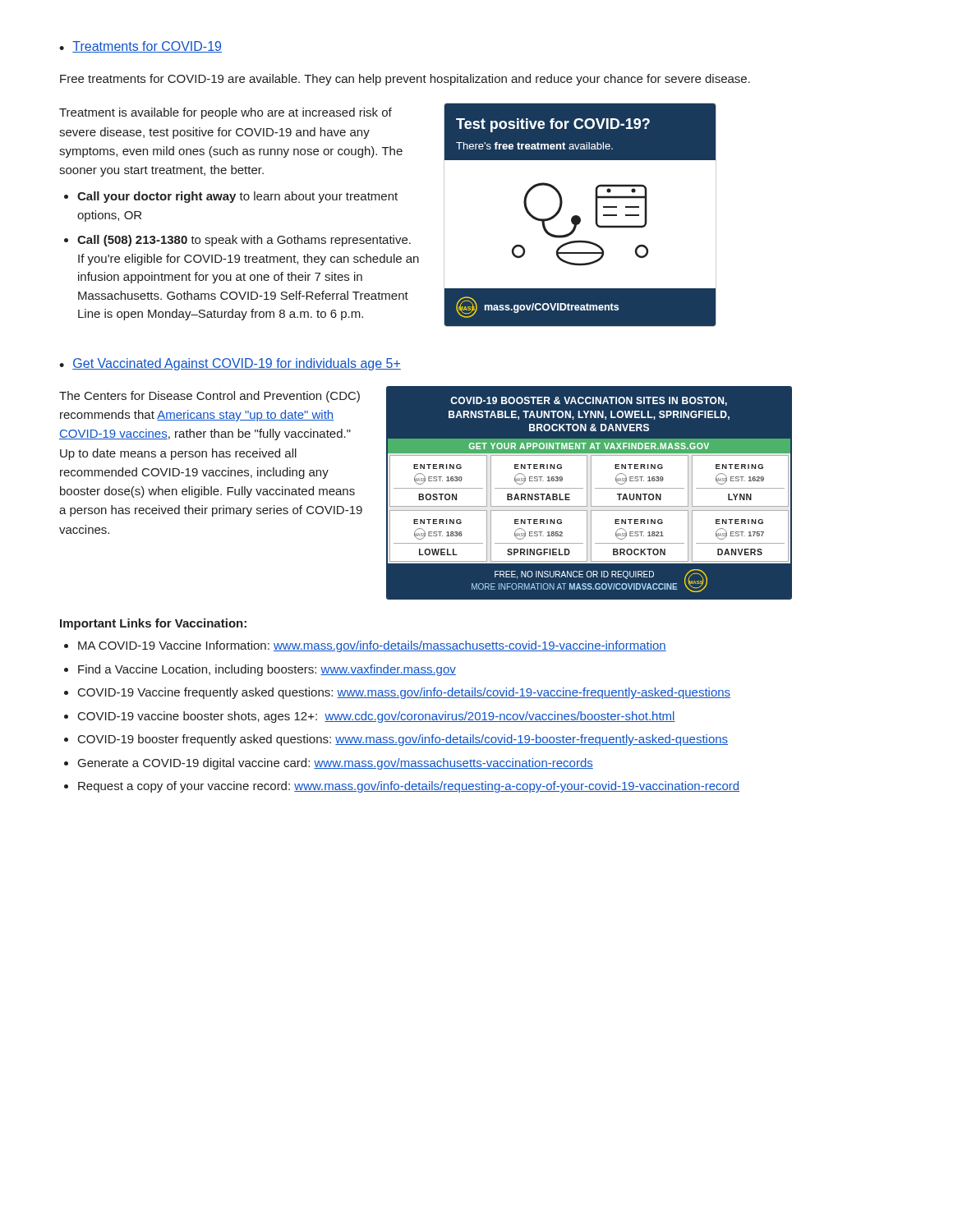
Task: Point to the element starting "• Get Vaccinated Against COVID-19"
Action: (x=230, y=365)
